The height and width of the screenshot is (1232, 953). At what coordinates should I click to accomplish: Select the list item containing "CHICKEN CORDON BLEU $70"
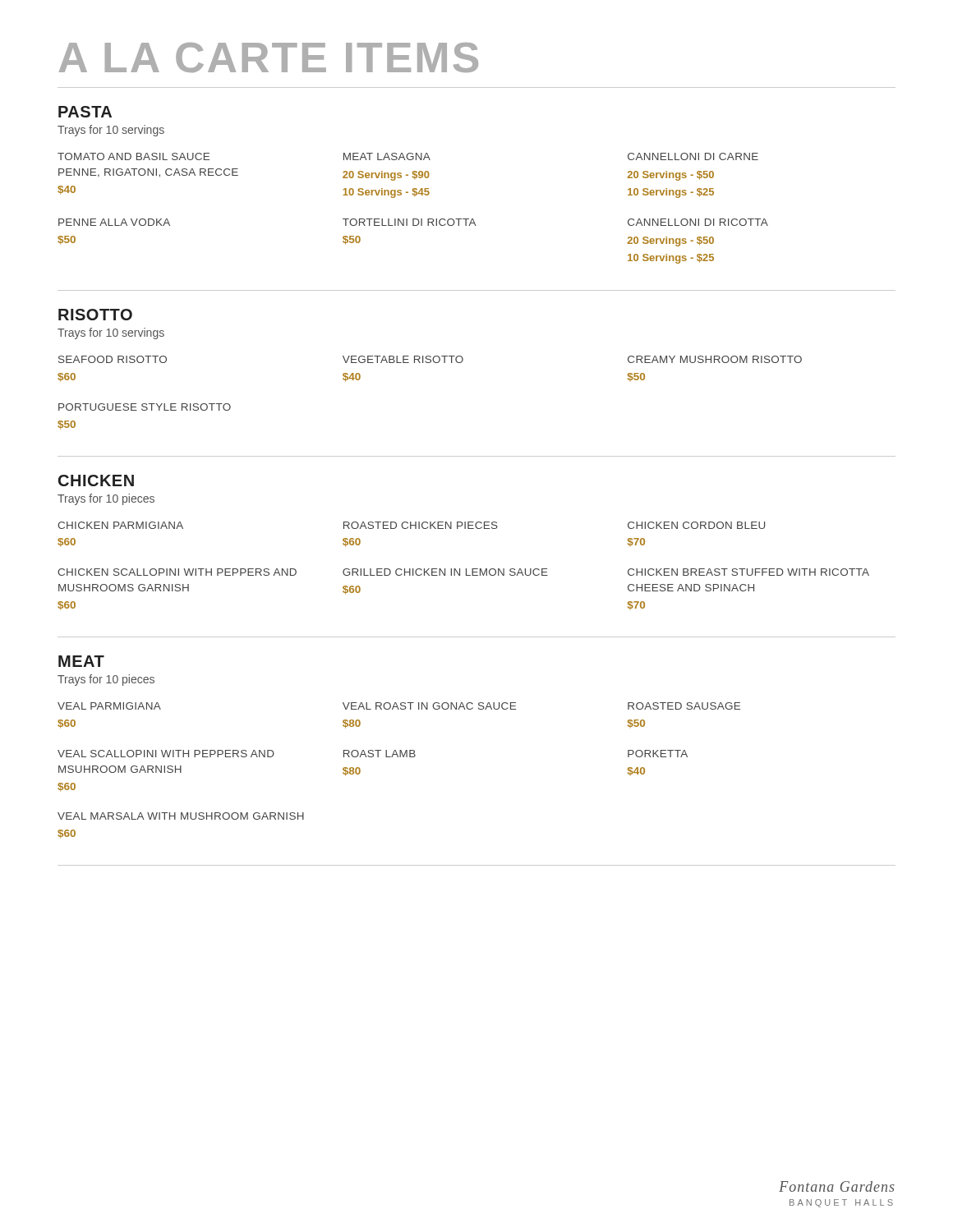(761, 534)
